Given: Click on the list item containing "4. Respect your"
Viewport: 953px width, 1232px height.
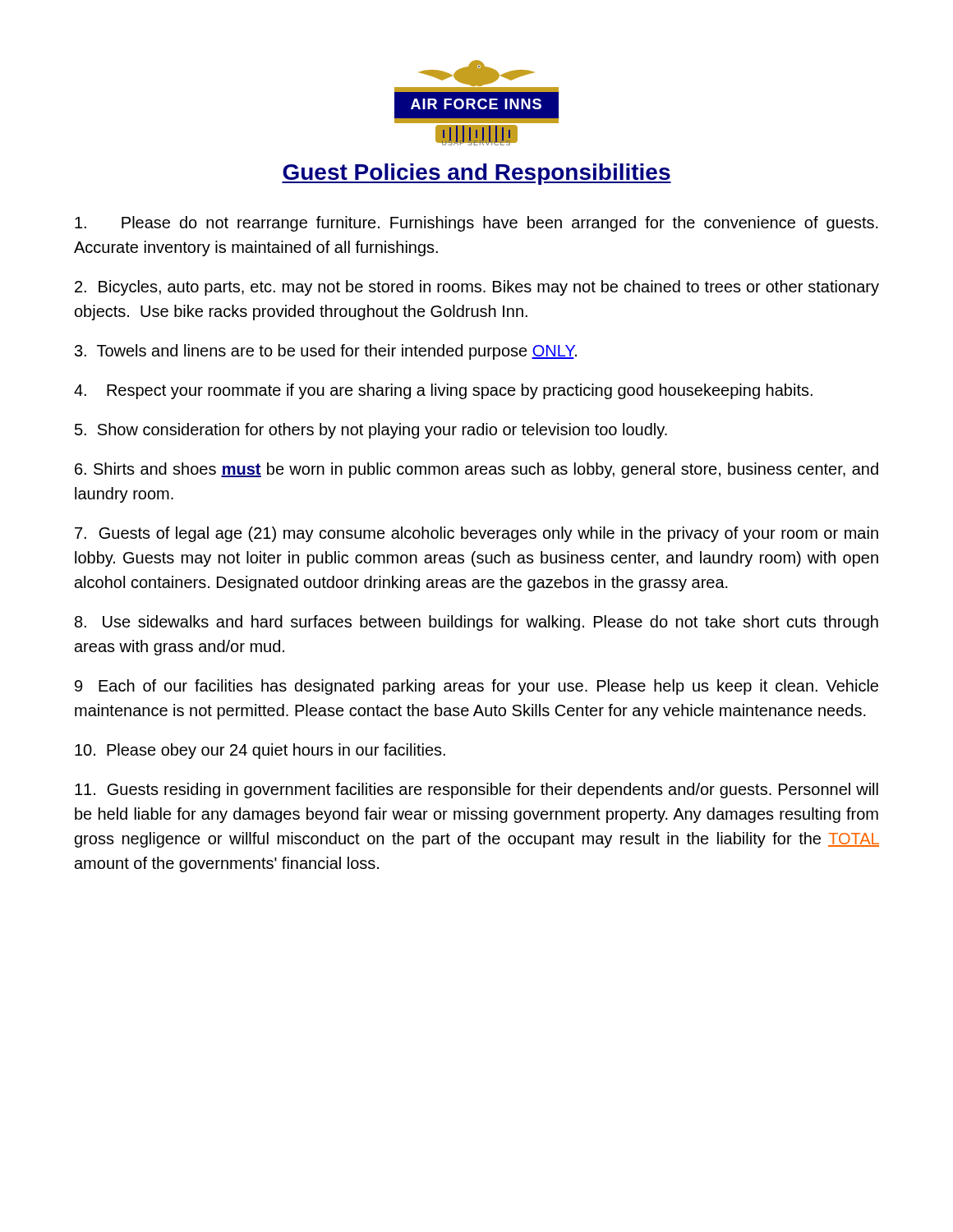Looking at the screenshot, I should pyautogui.click(x=444, y=390).
